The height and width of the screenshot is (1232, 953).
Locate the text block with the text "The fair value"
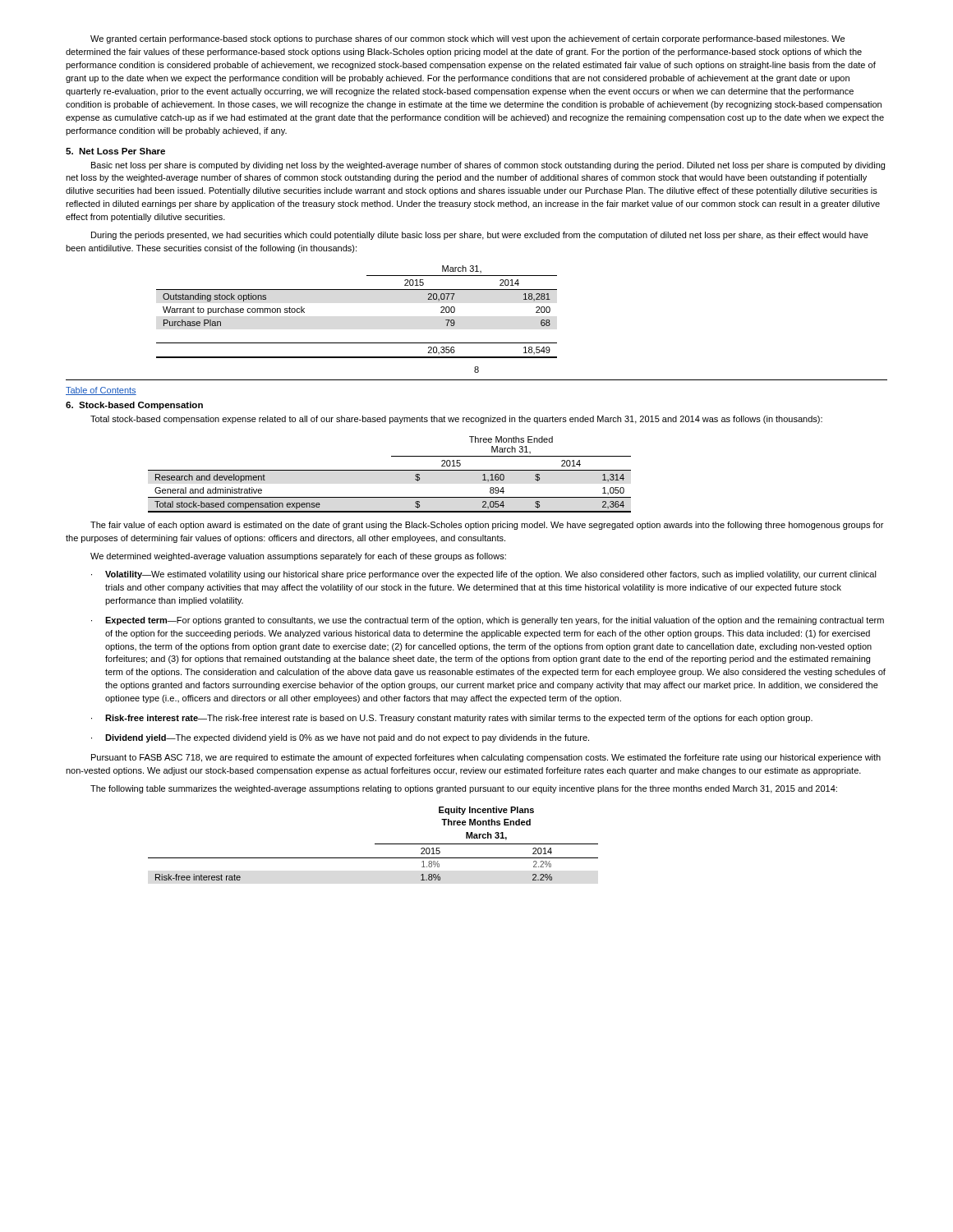coord(476,532)
